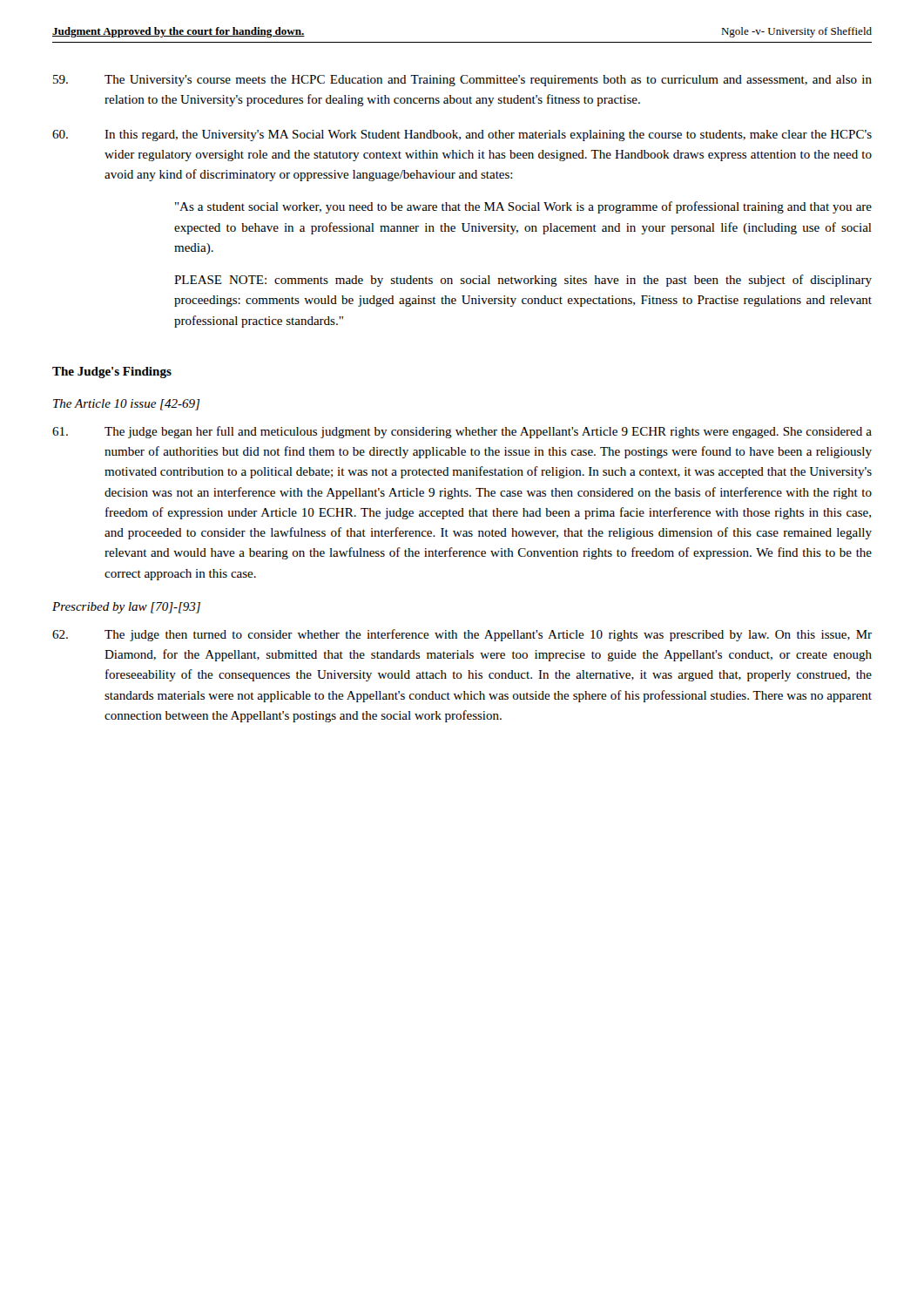924x1307 pixels.
Task: Click on the list item containing "60. In this regard,"
Action: click(x=462, y=234)
